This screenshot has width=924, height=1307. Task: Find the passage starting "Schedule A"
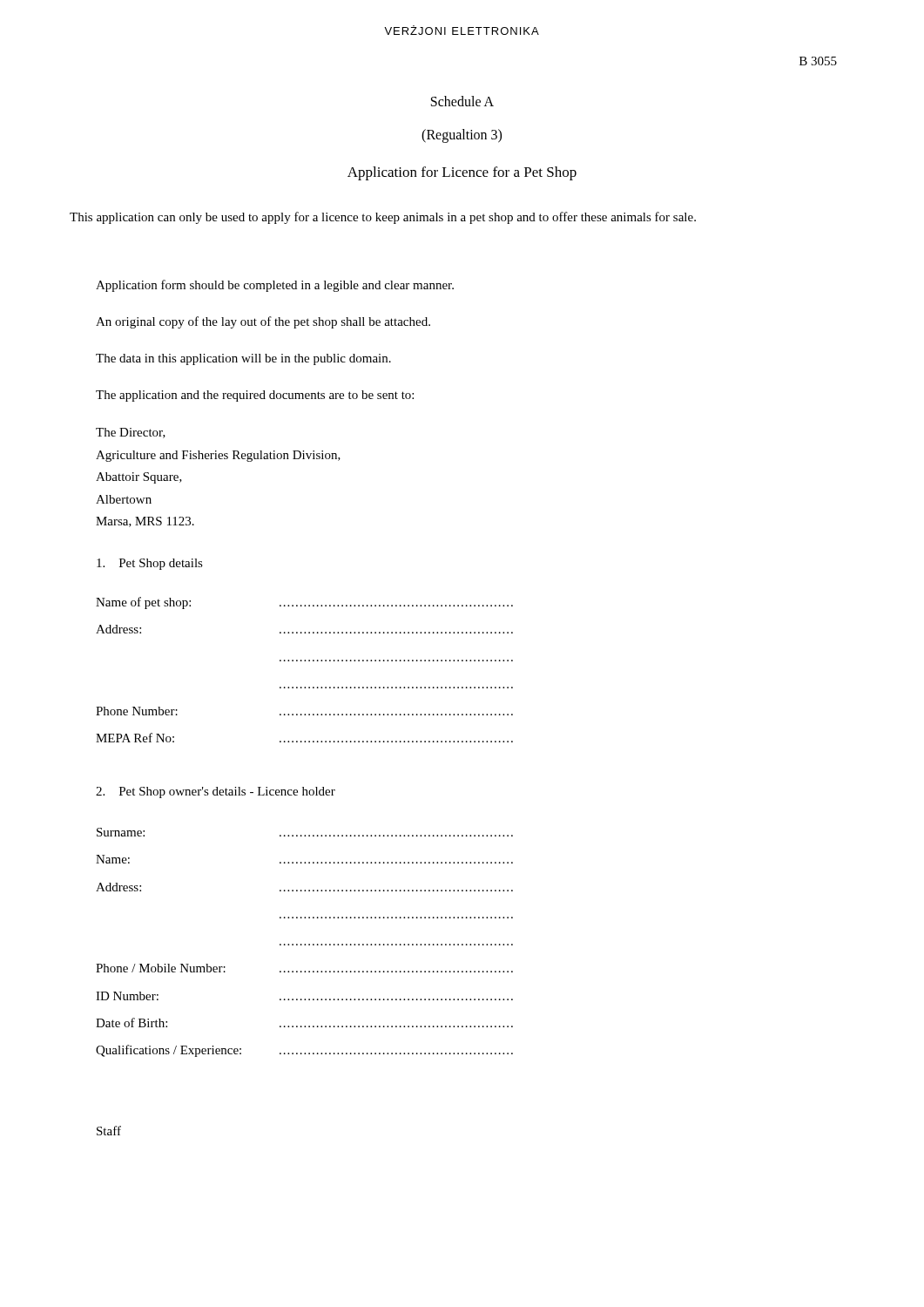[x=462, y=101]
